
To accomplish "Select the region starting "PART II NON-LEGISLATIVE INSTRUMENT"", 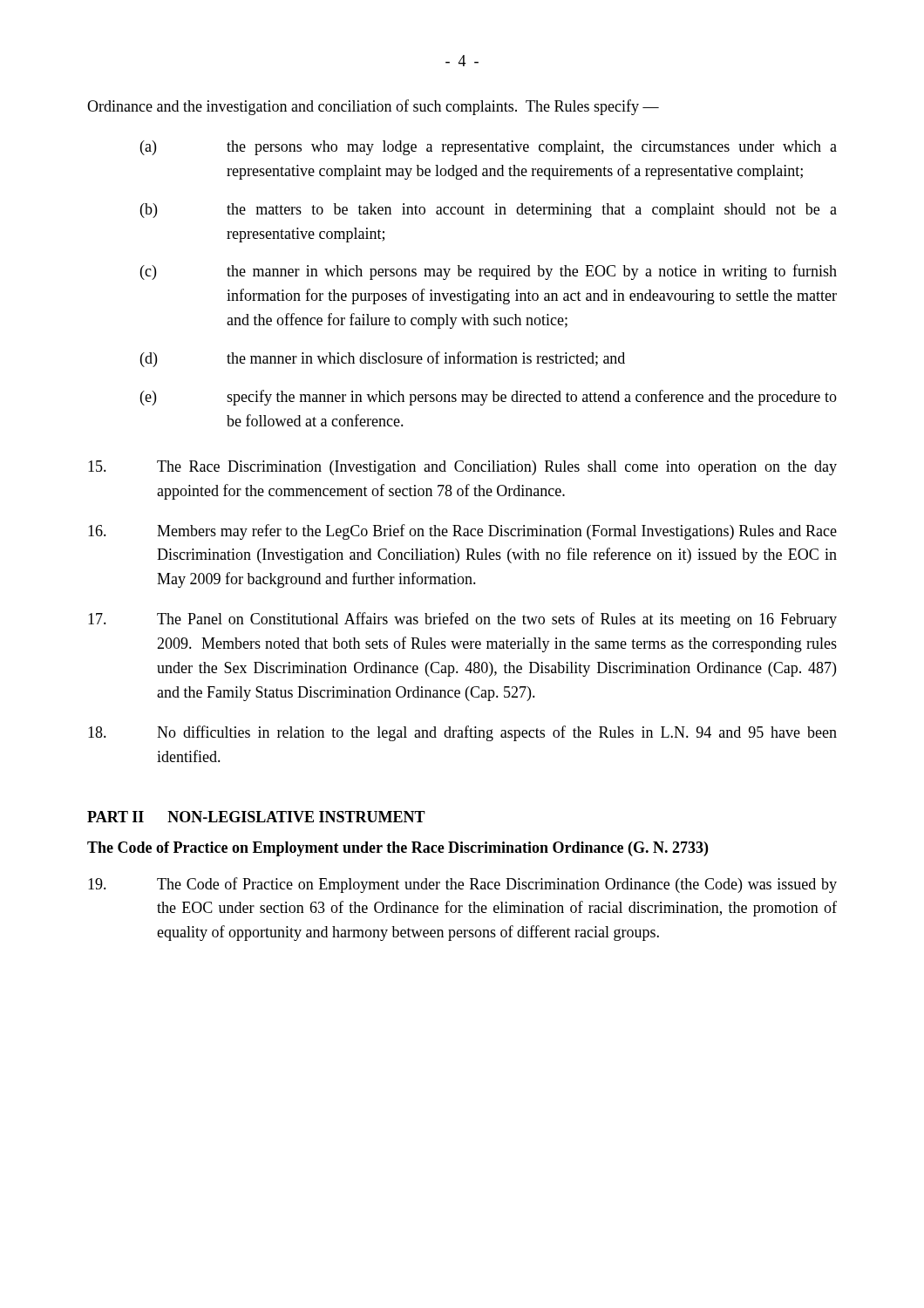I will tap(256, 817).
